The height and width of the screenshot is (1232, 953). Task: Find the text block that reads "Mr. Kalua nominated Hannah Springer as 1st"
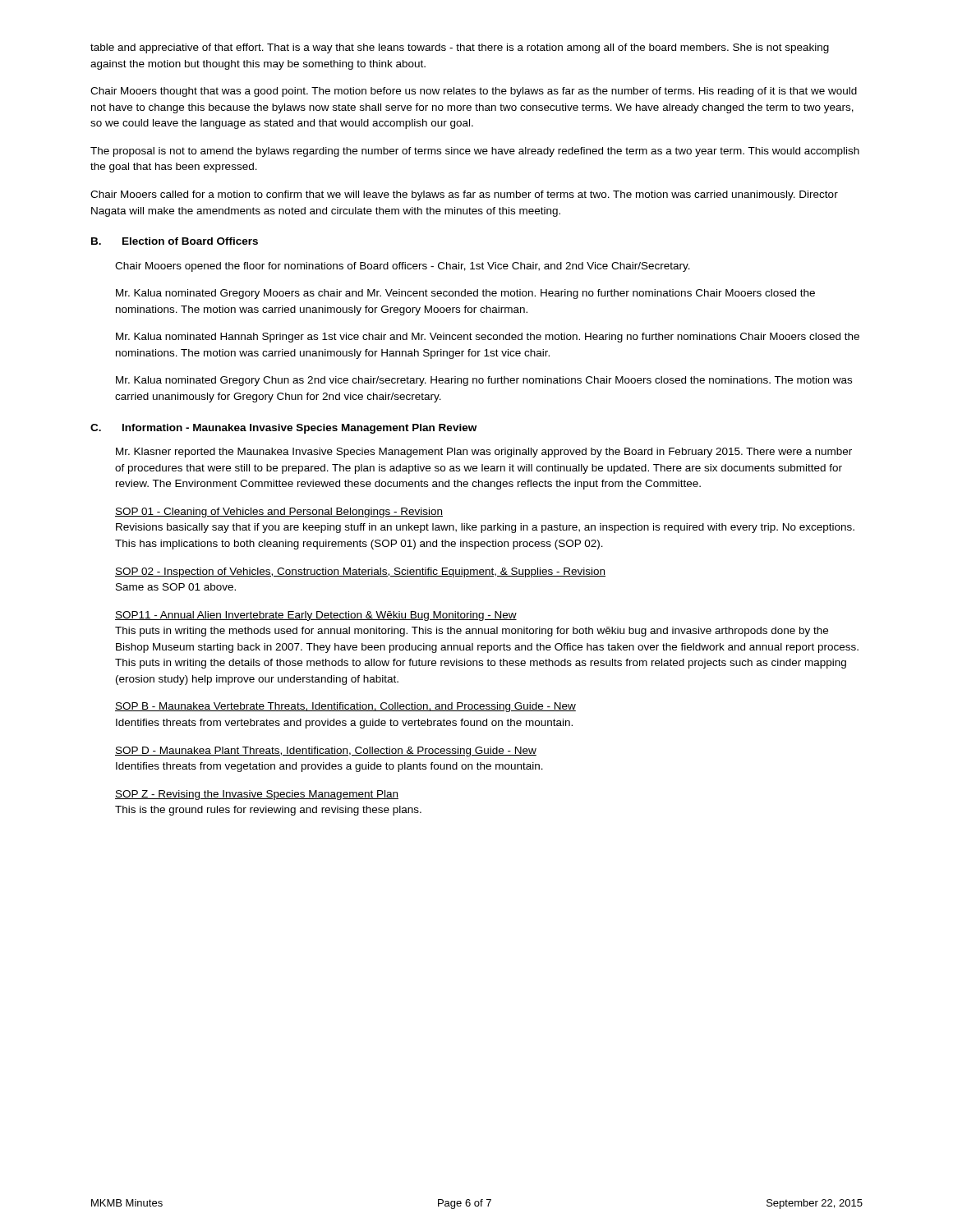[487, 345]
